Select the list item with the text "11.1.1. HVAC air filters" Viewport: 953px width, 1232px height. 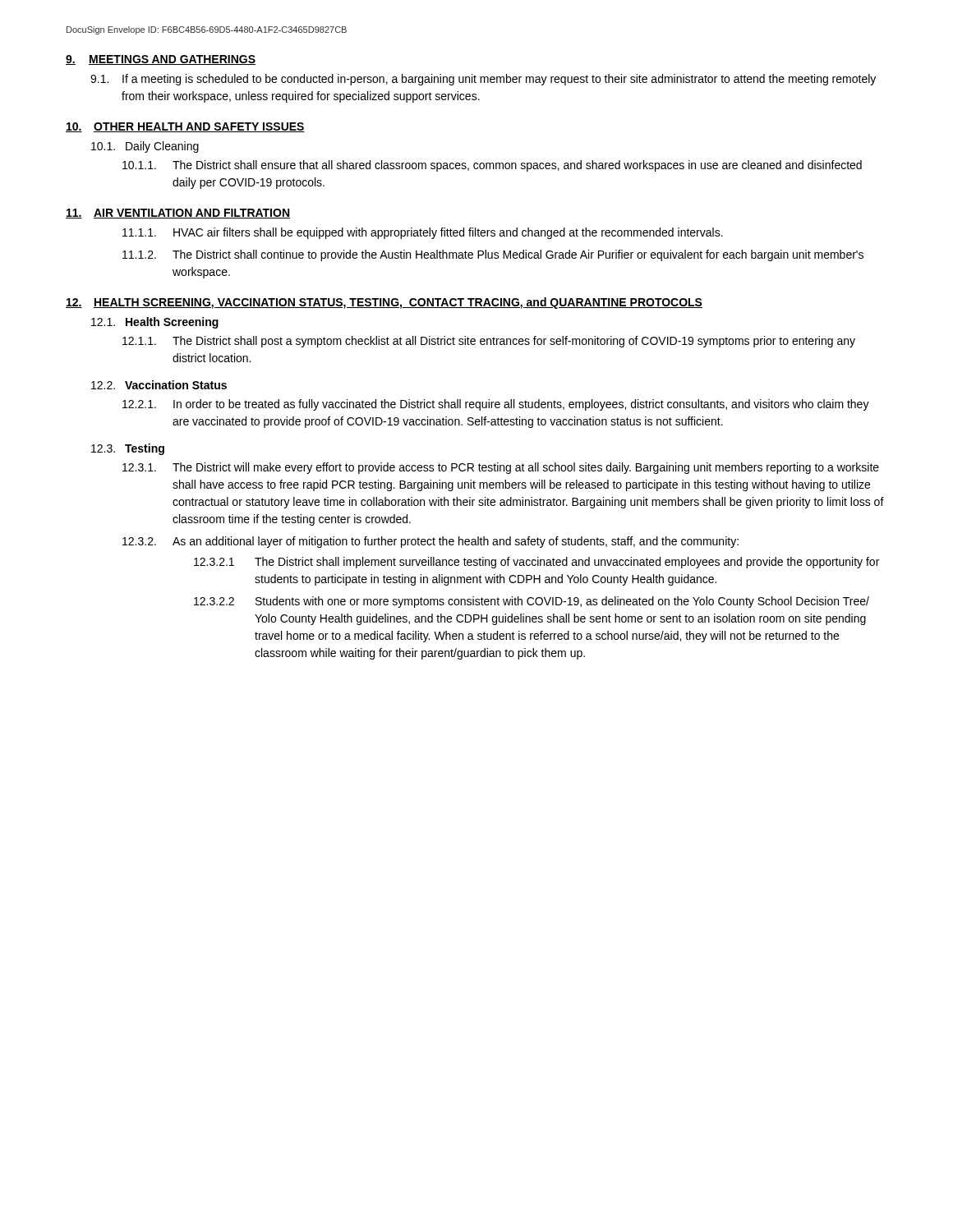coord(423,233)
